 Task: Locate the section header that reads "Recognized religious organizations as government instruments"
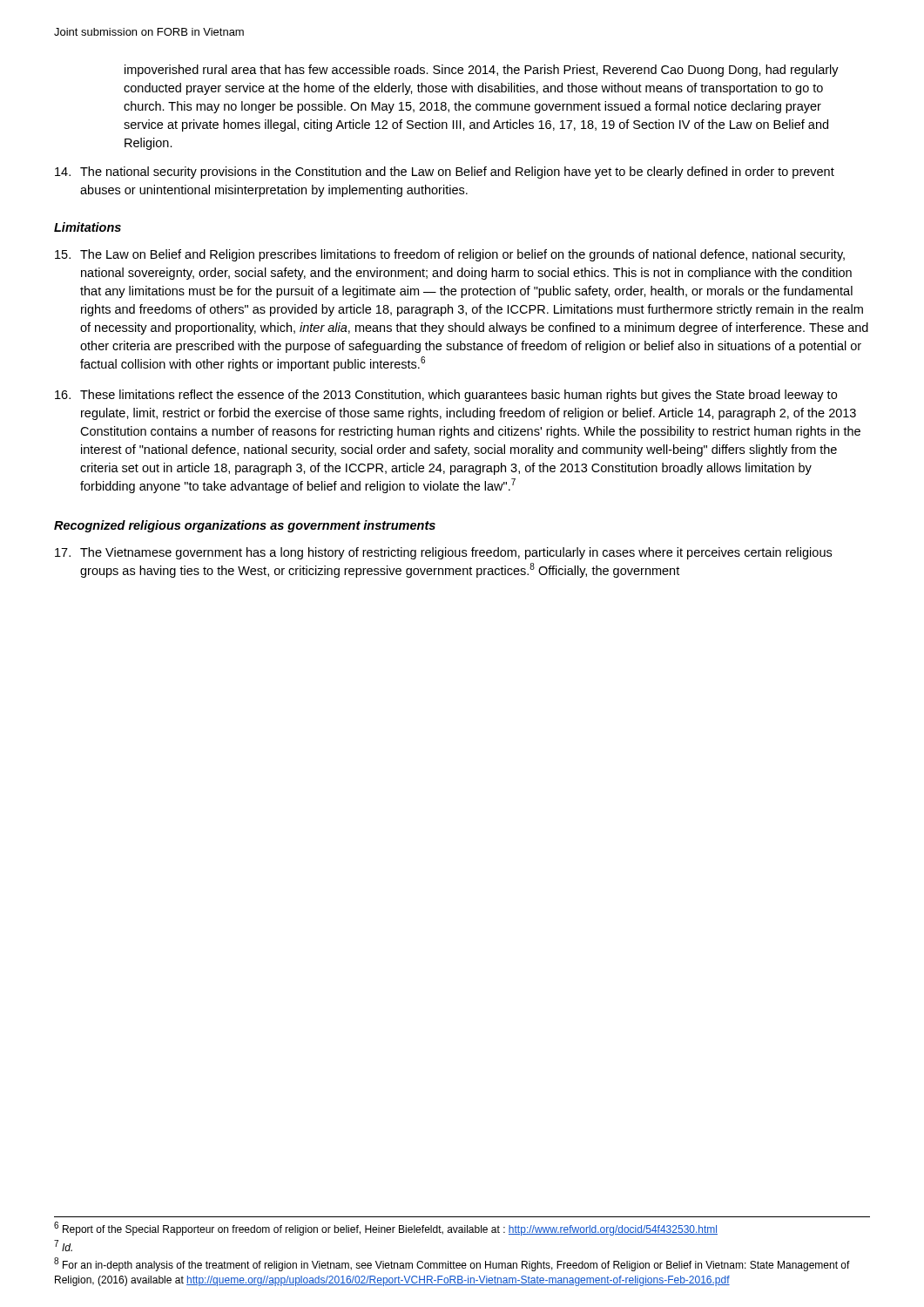tap(245, 526)
